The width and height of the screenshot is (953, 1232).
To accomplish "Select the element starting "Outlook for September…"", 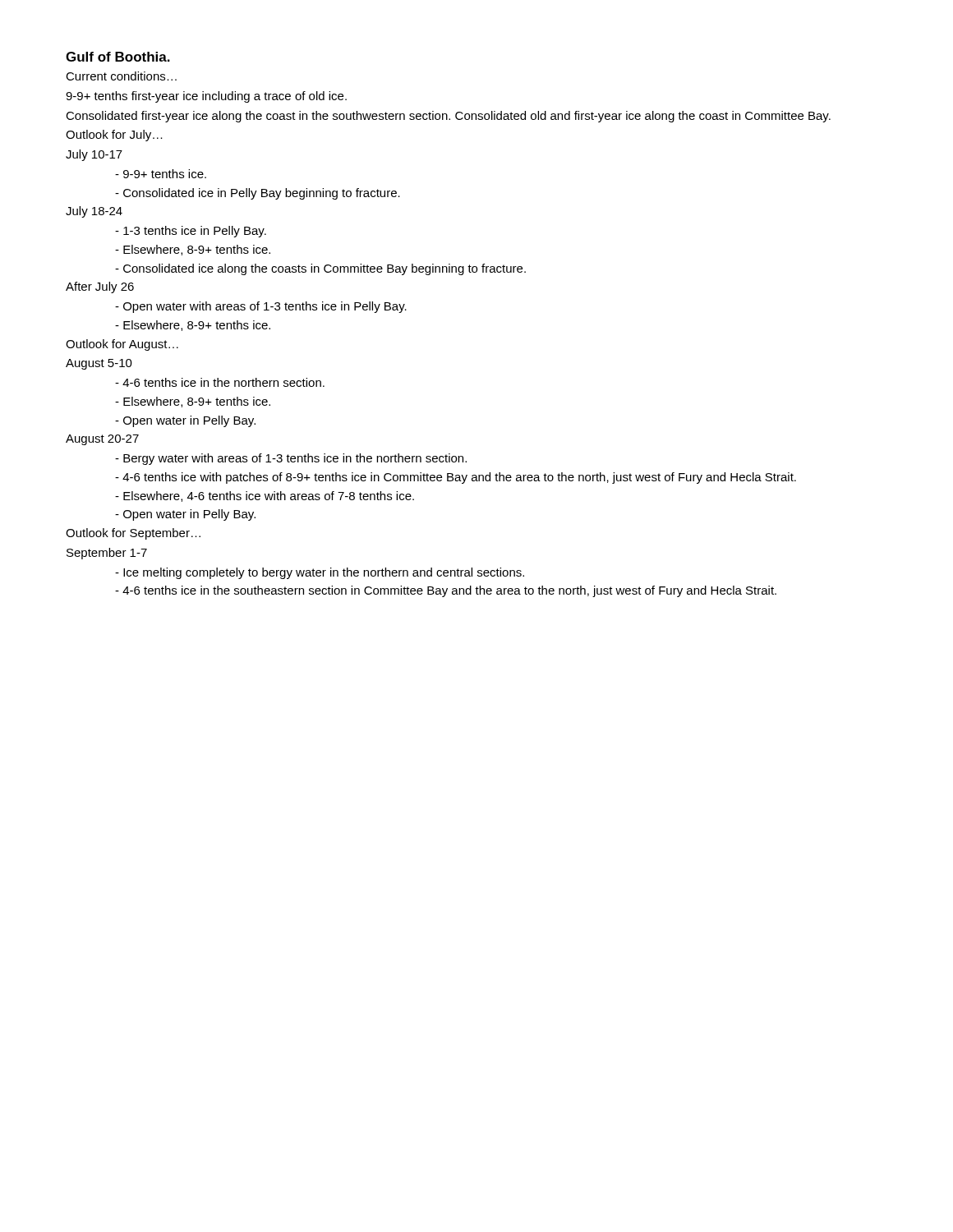I will (x=134, y=533).
